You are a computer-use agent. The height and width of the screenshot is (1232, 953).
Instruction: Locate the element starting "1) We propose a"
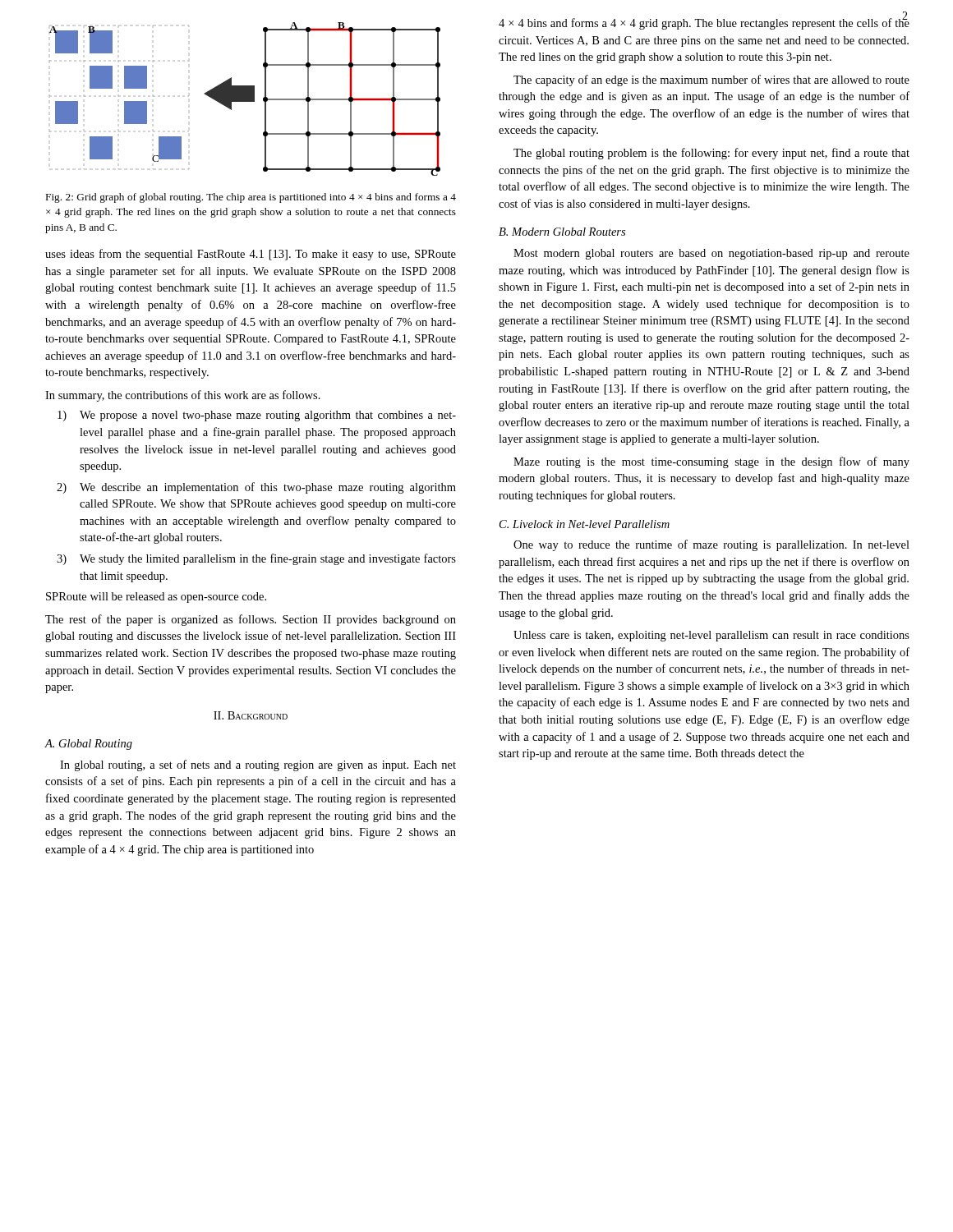251,441
